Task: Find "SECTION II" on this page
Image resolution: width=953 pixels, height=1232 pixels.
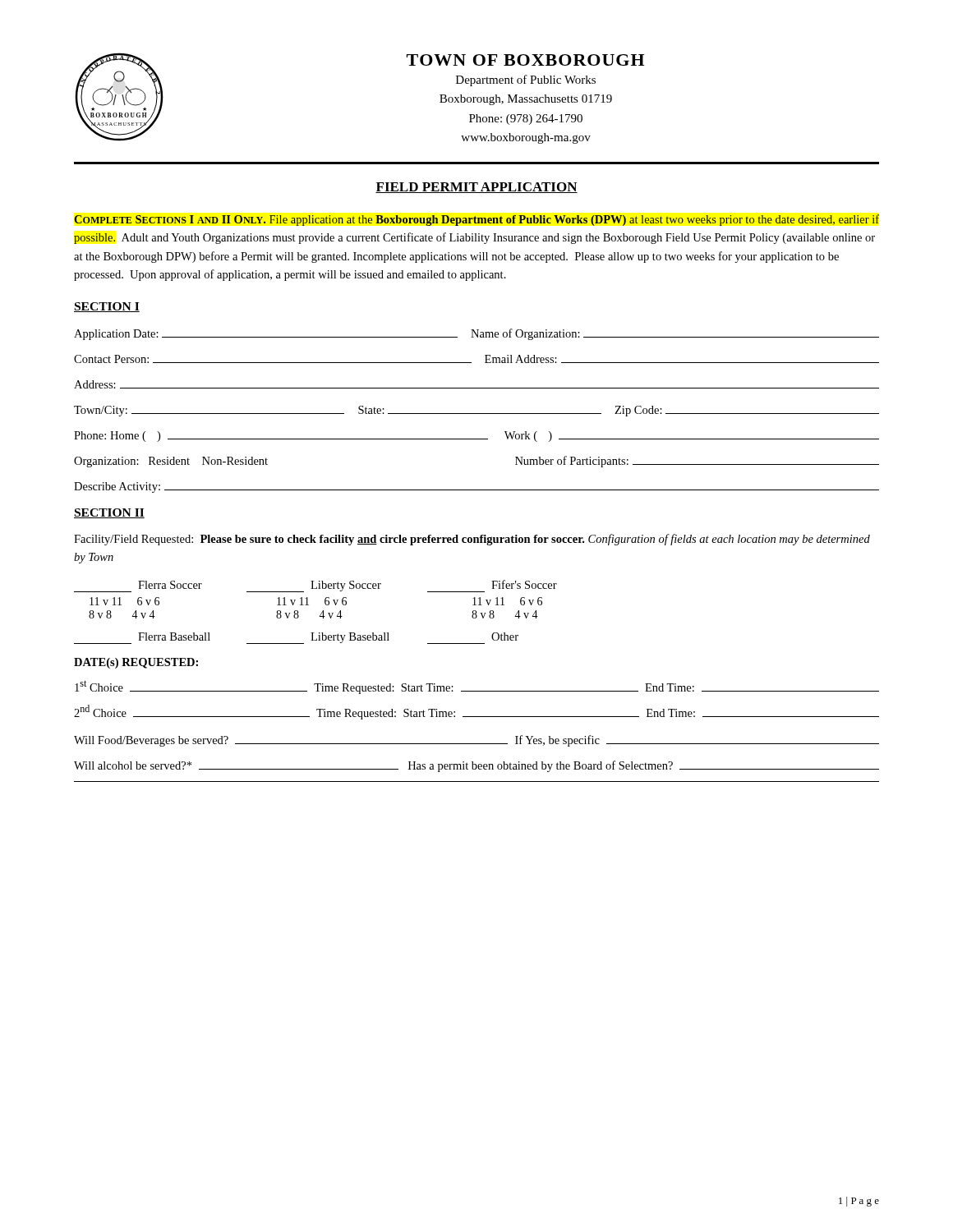Action: click(109, 512)
